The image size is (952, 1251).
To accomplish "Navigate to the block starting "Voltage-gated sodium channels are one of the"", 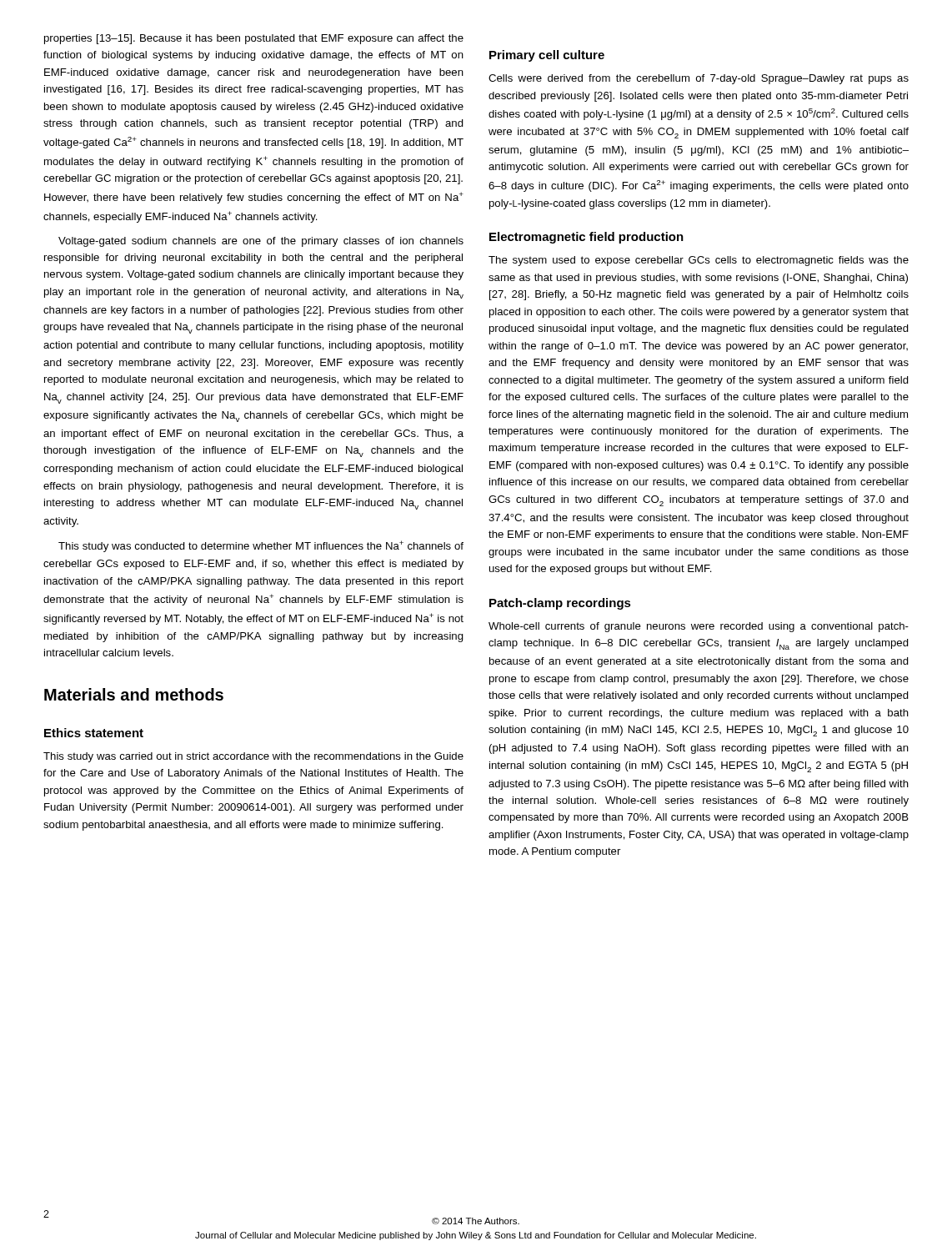I will click(x=253, y=381).
